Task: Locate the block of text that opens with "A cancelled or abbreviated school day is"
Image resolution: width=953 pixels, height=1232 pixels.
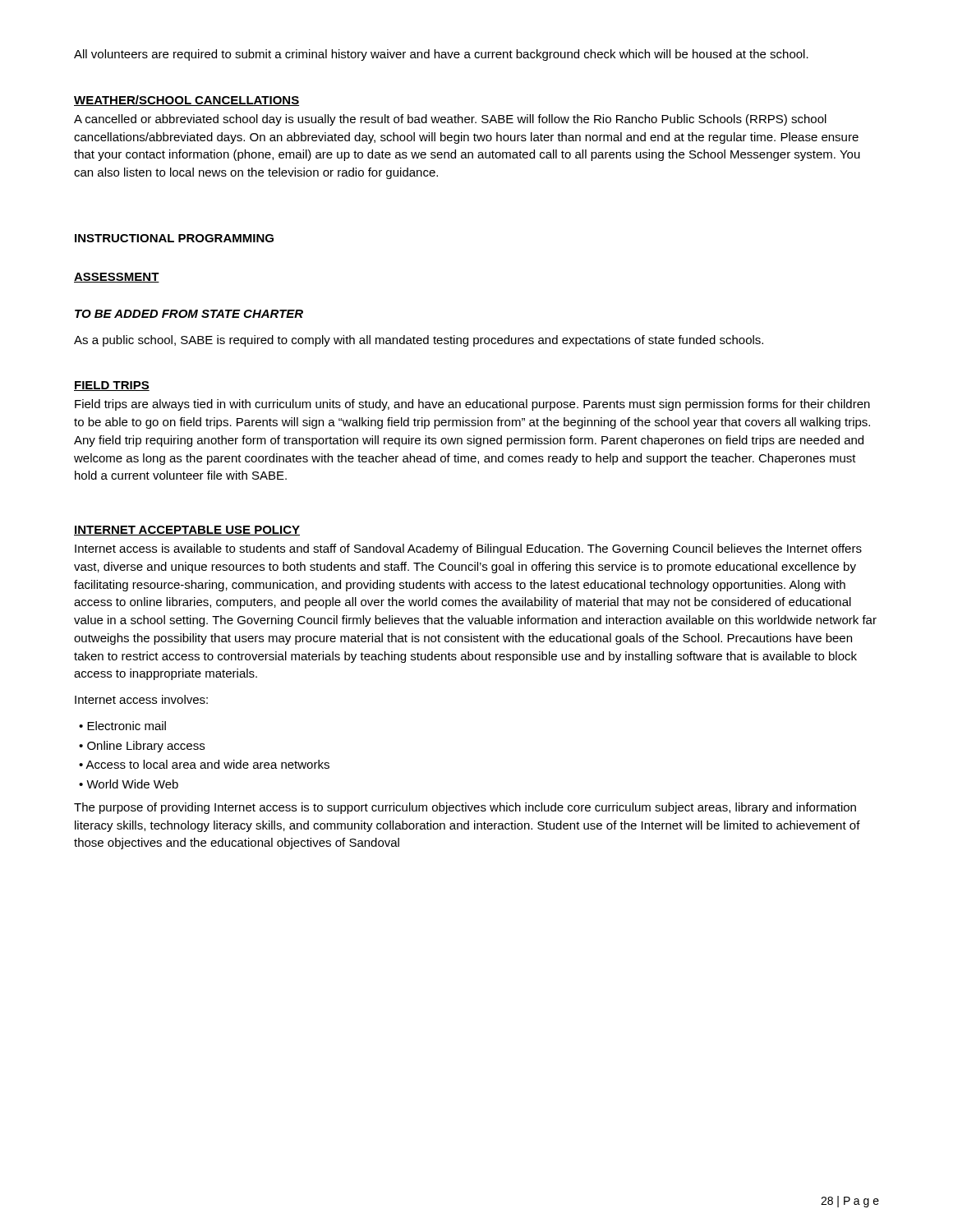Action: tap(476, 146)
